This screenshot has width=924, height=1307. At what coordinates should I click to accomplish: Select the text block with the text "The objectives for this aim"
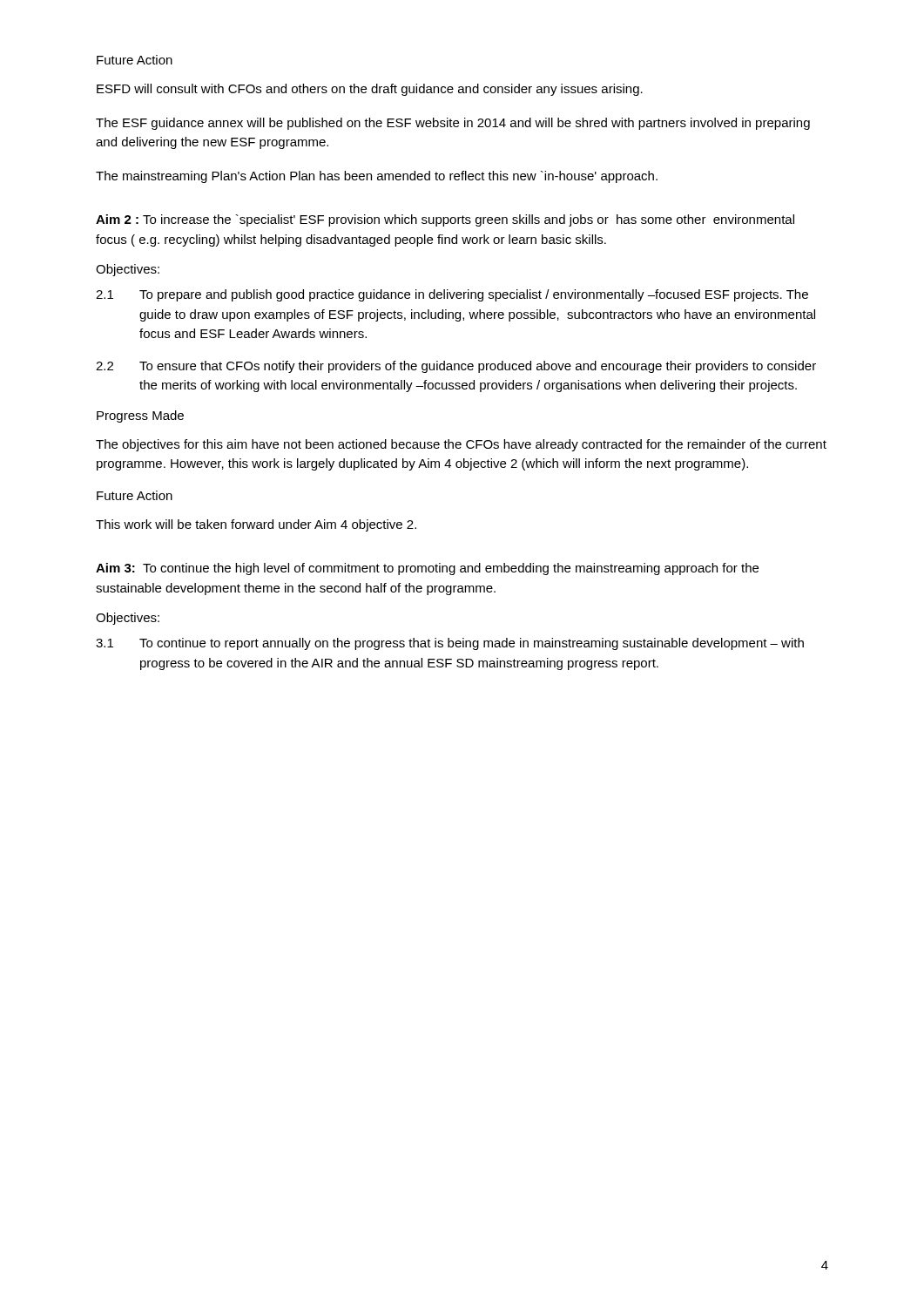[461, 453]
